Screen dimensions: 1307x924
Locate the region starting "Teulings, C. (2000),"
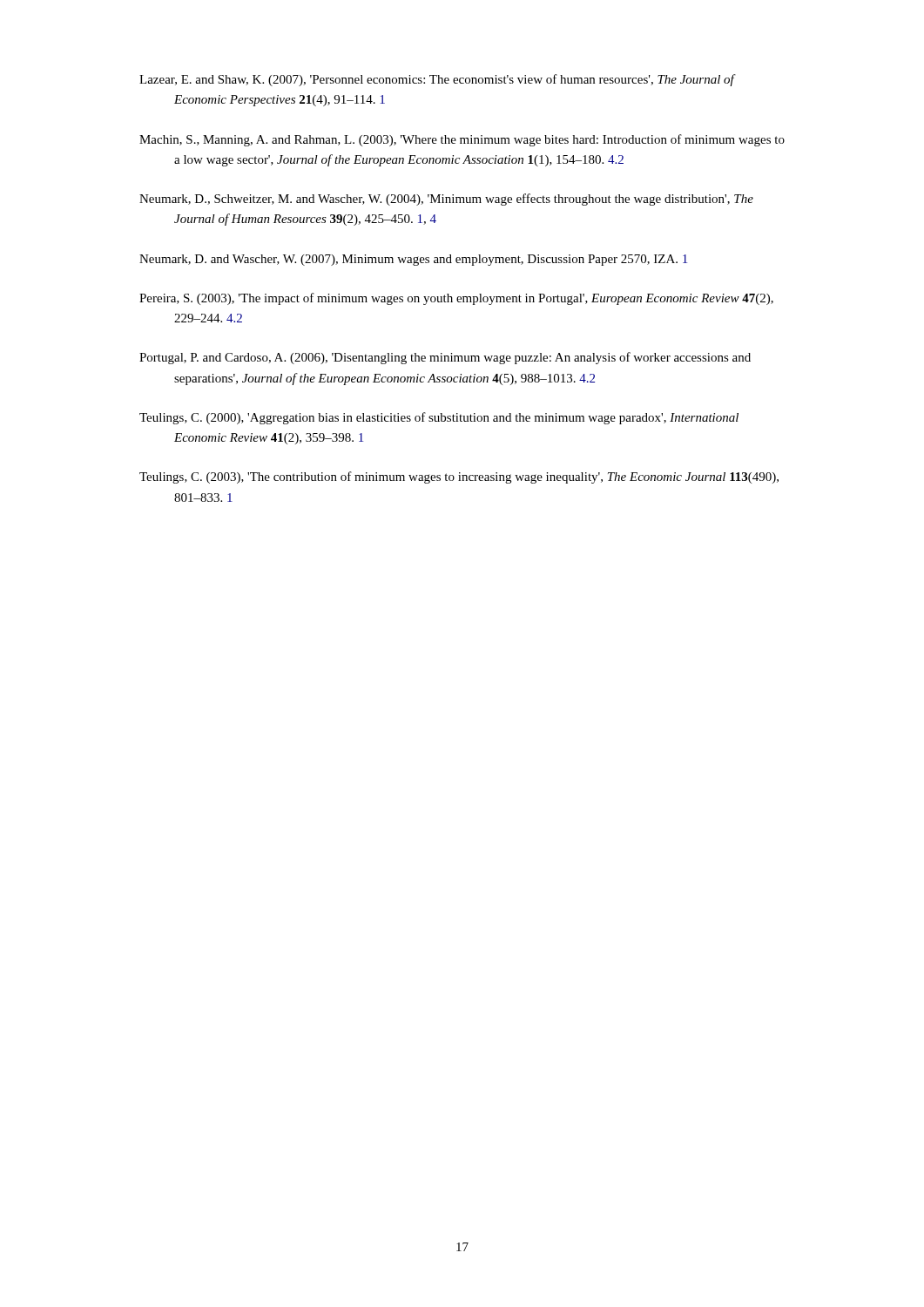point(439,427)
